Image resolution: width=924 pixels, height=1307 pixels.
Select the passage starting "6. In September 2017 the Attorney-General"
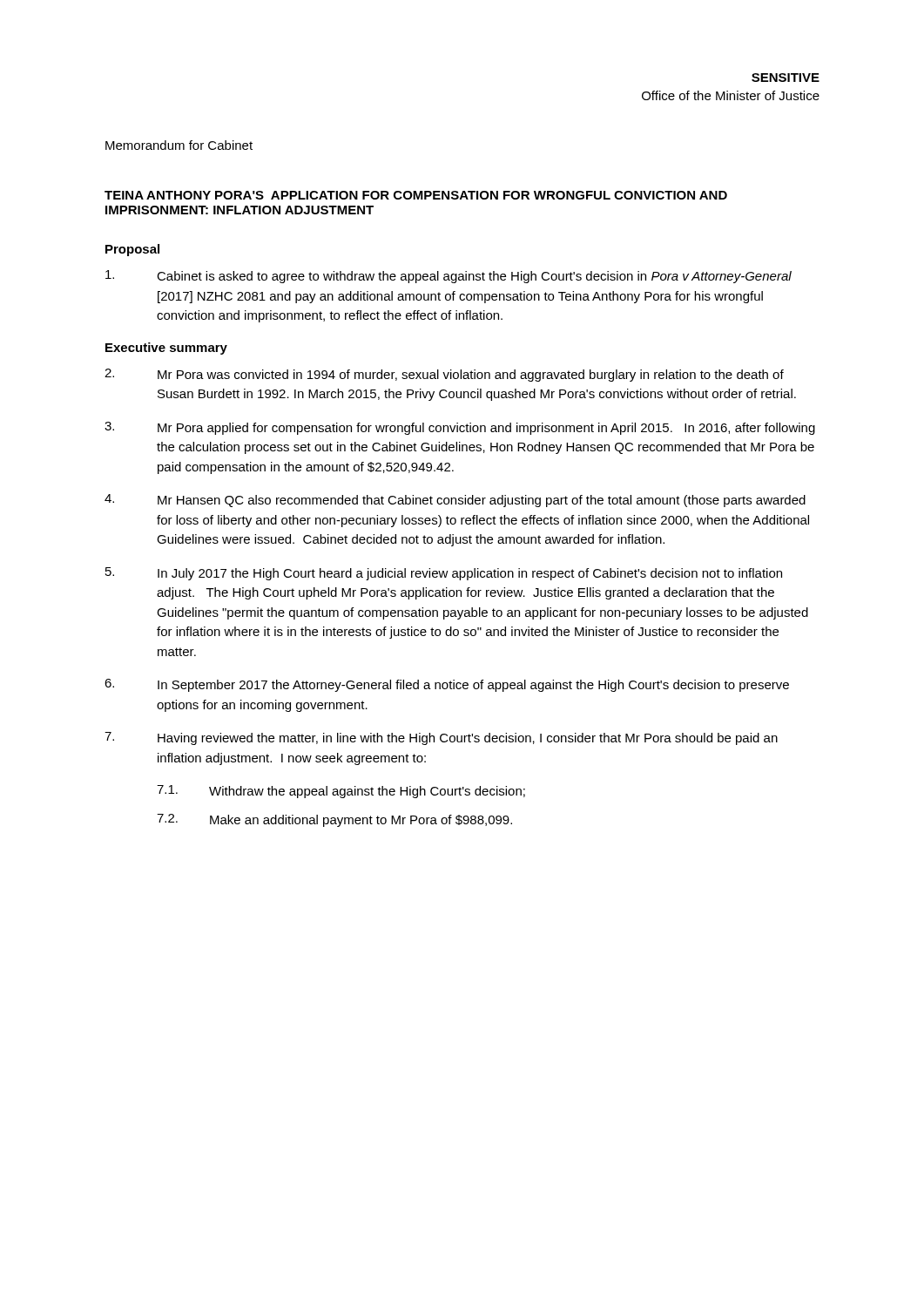click(x=462, y=695)
